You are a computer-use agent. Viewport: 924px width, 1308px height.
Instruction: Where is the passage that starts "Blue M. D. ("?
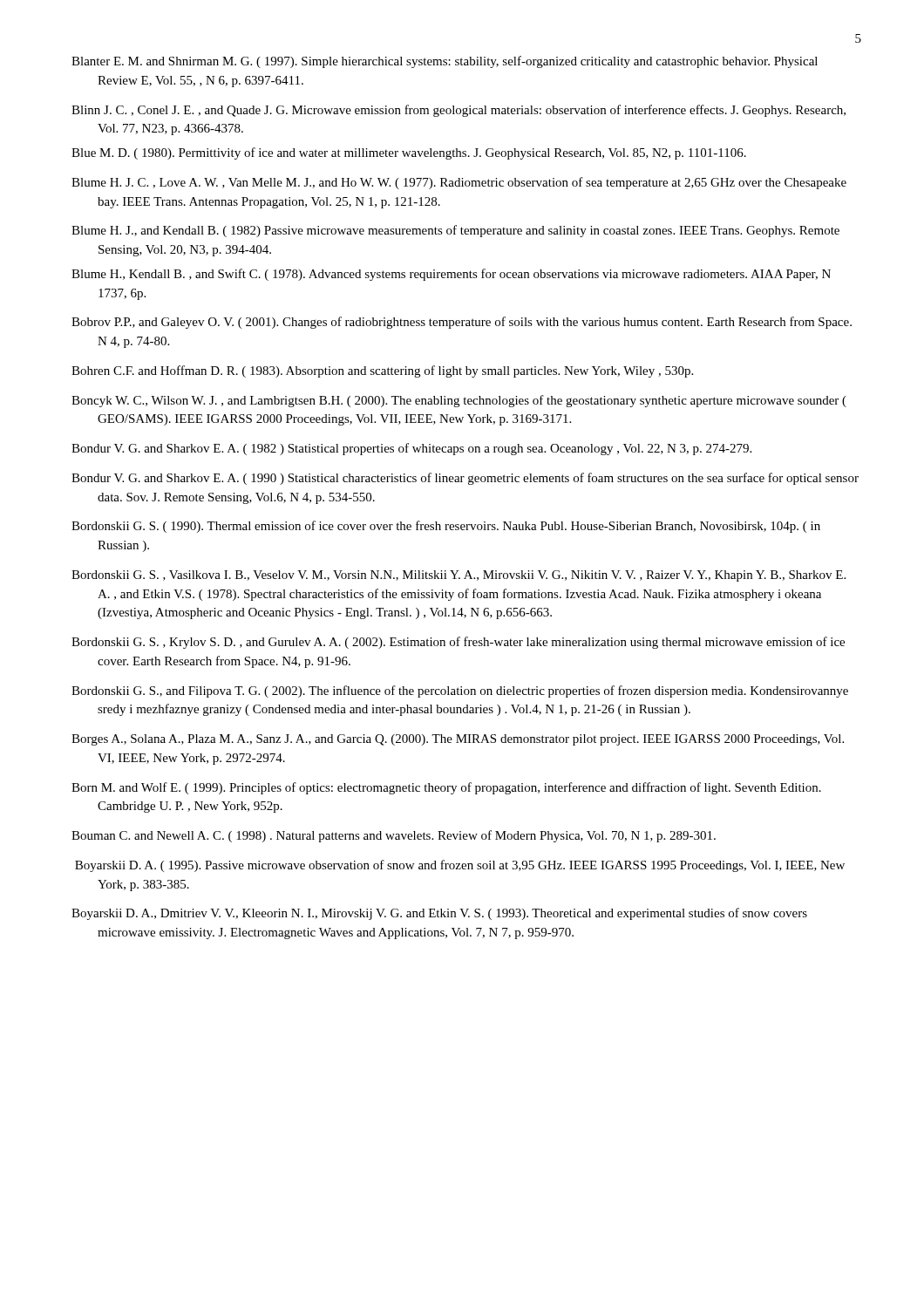(x=409, y=153)
